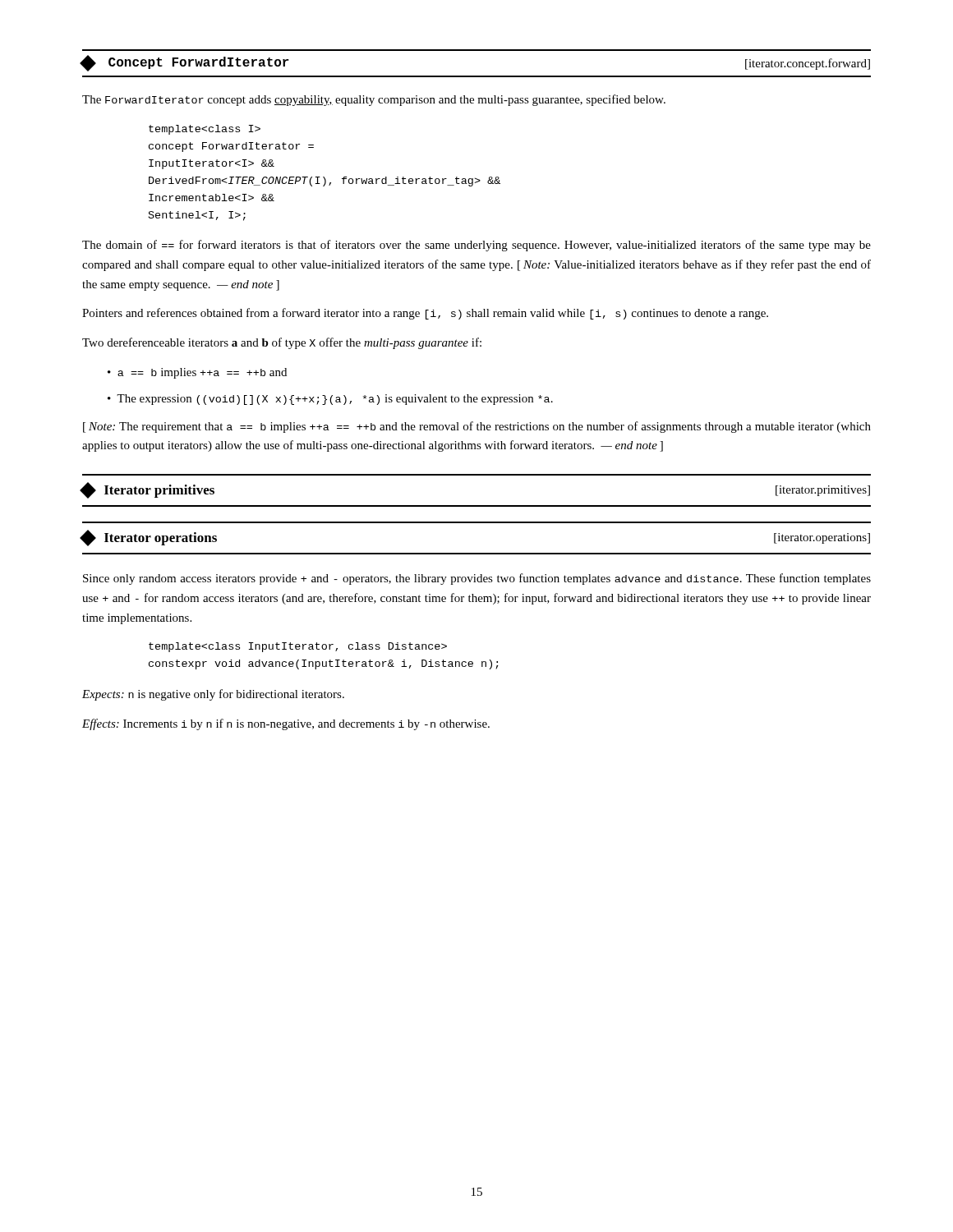Point to the formula beginning "template constexpr void"
Viewport: 953px width, 1232px height.
tap(324, 655)
